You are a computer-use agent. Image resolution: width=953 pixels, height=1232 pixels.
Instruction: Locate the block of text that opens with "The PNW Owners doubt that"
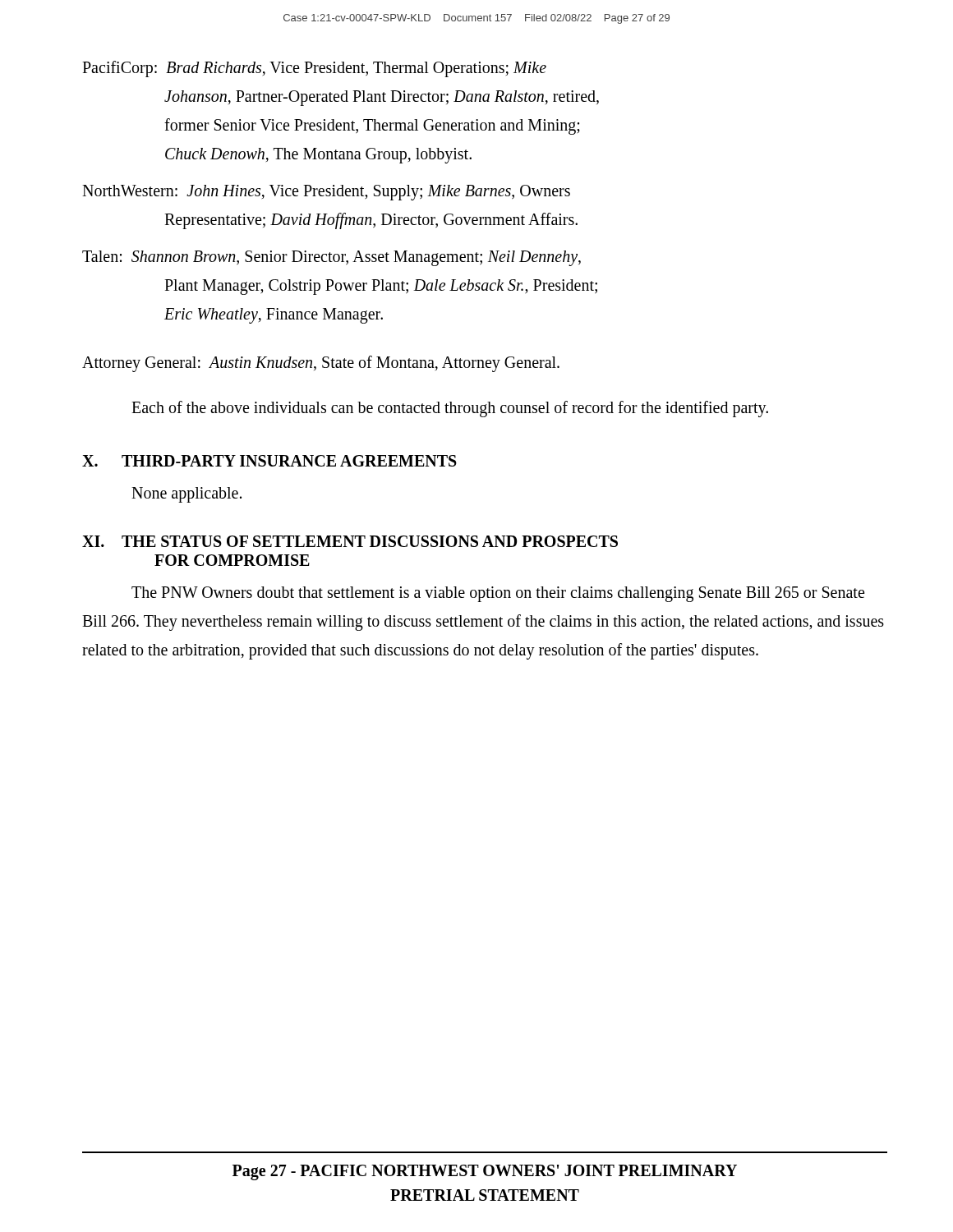point(483,621)
